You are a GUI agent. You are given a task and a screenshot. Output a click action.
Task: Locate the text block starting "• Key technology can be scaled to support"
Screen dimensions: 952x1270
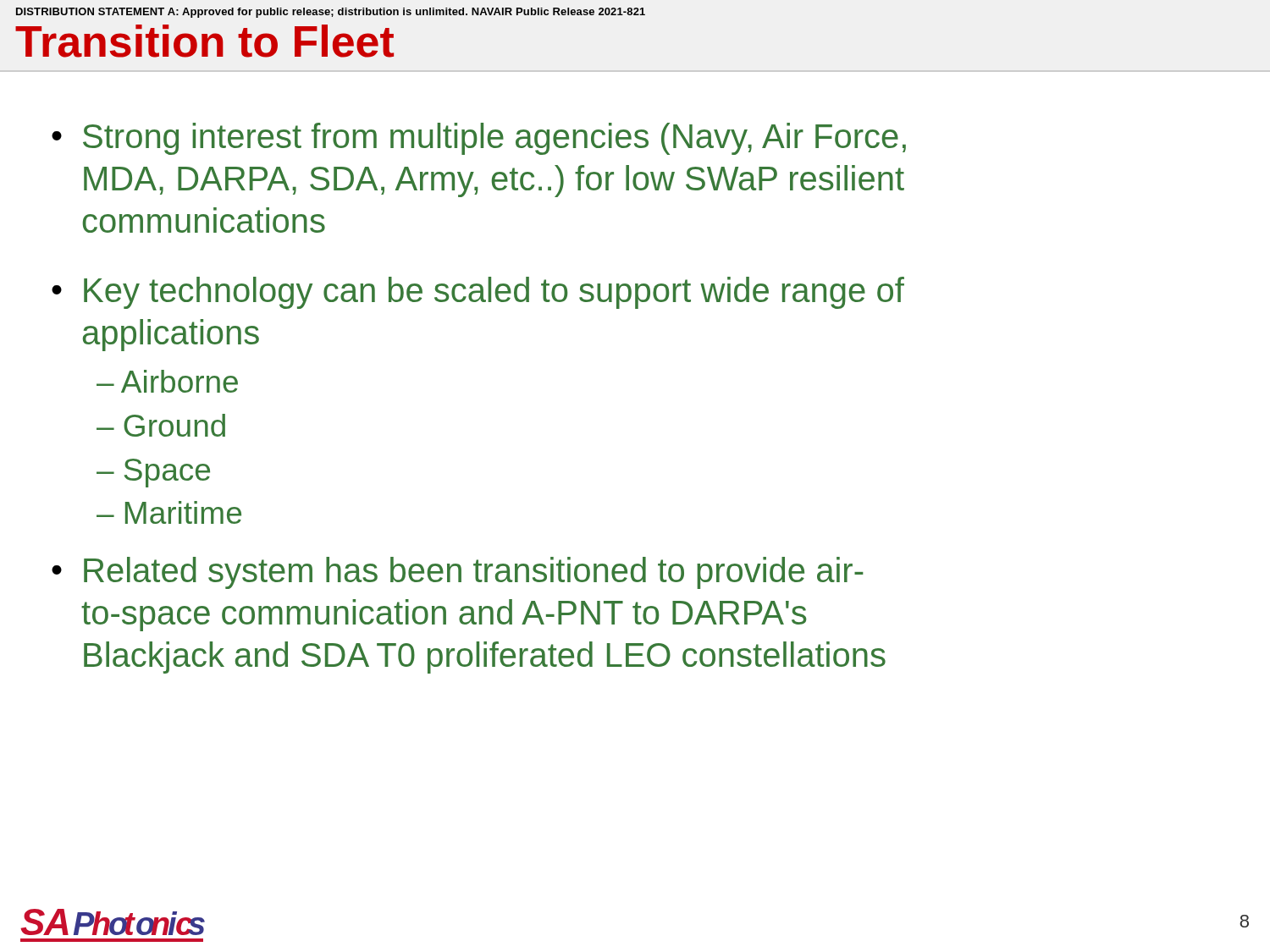pyautogui.click(x=478, y=293)
